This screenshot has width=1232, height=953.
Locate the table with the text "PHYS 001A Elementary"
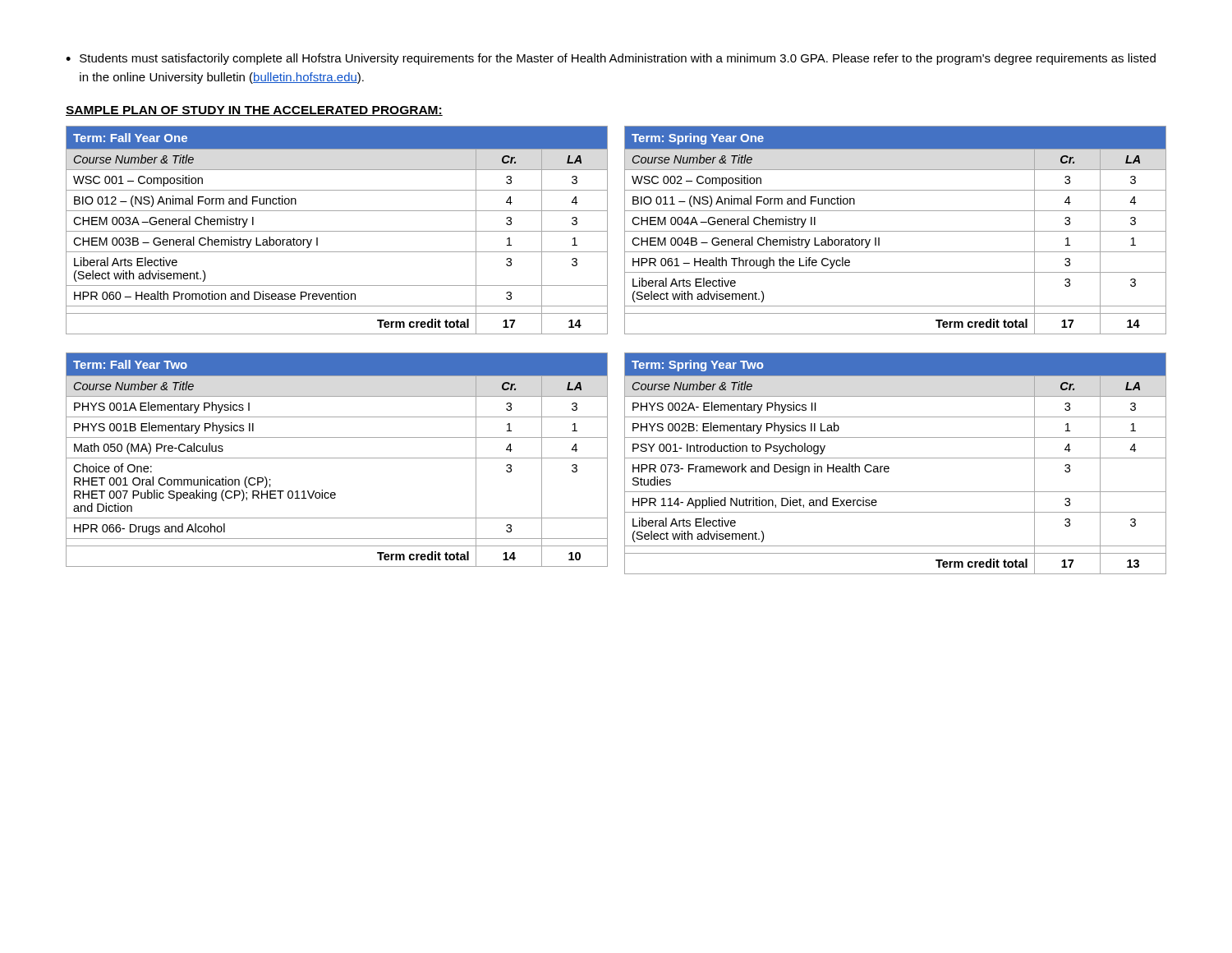337,463
